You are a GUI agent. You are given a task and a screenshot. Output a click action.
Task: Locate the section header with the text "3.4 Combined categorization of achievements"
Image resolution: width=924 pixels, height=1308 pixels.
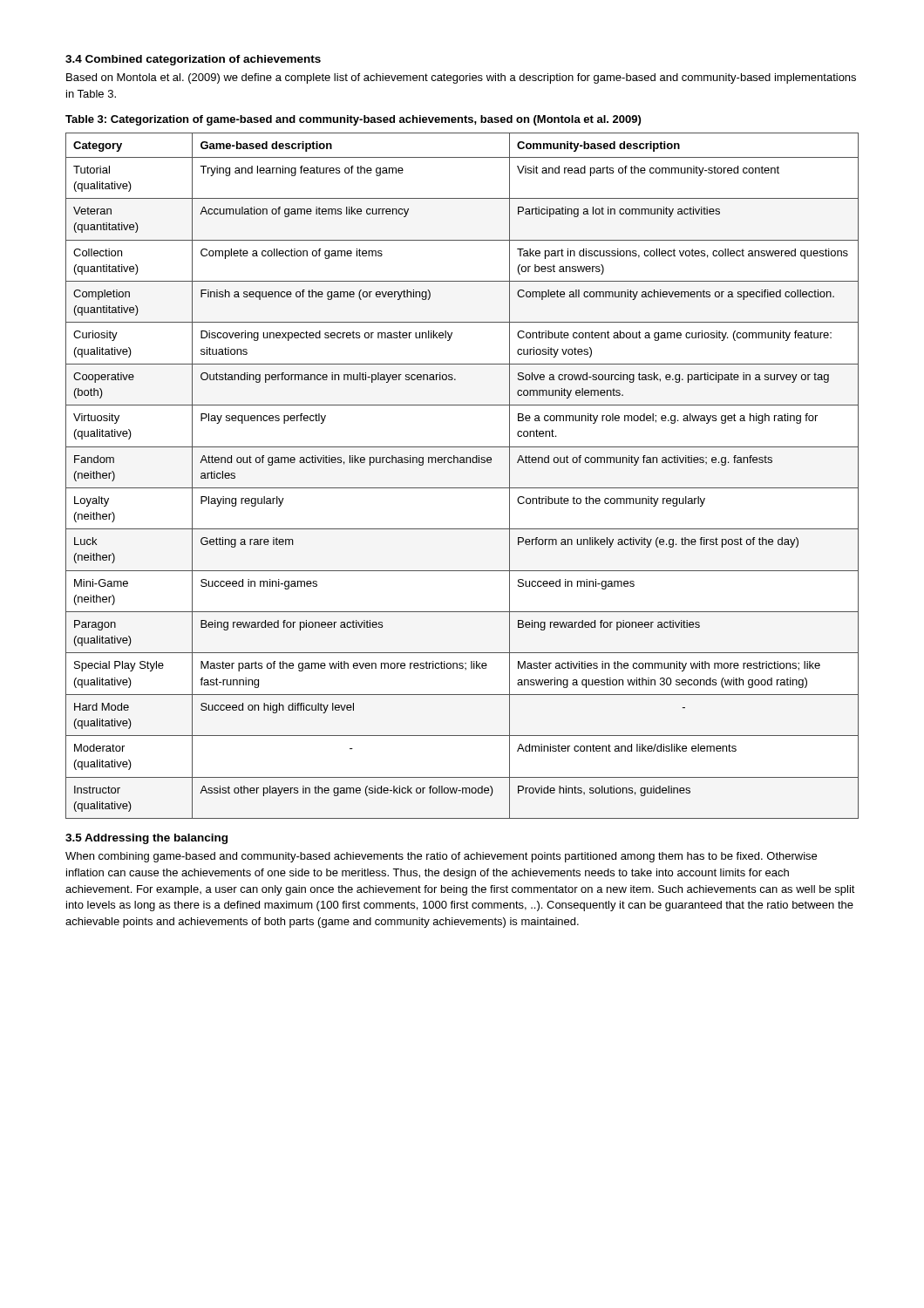pyautogui.click(x=193, y=59)
